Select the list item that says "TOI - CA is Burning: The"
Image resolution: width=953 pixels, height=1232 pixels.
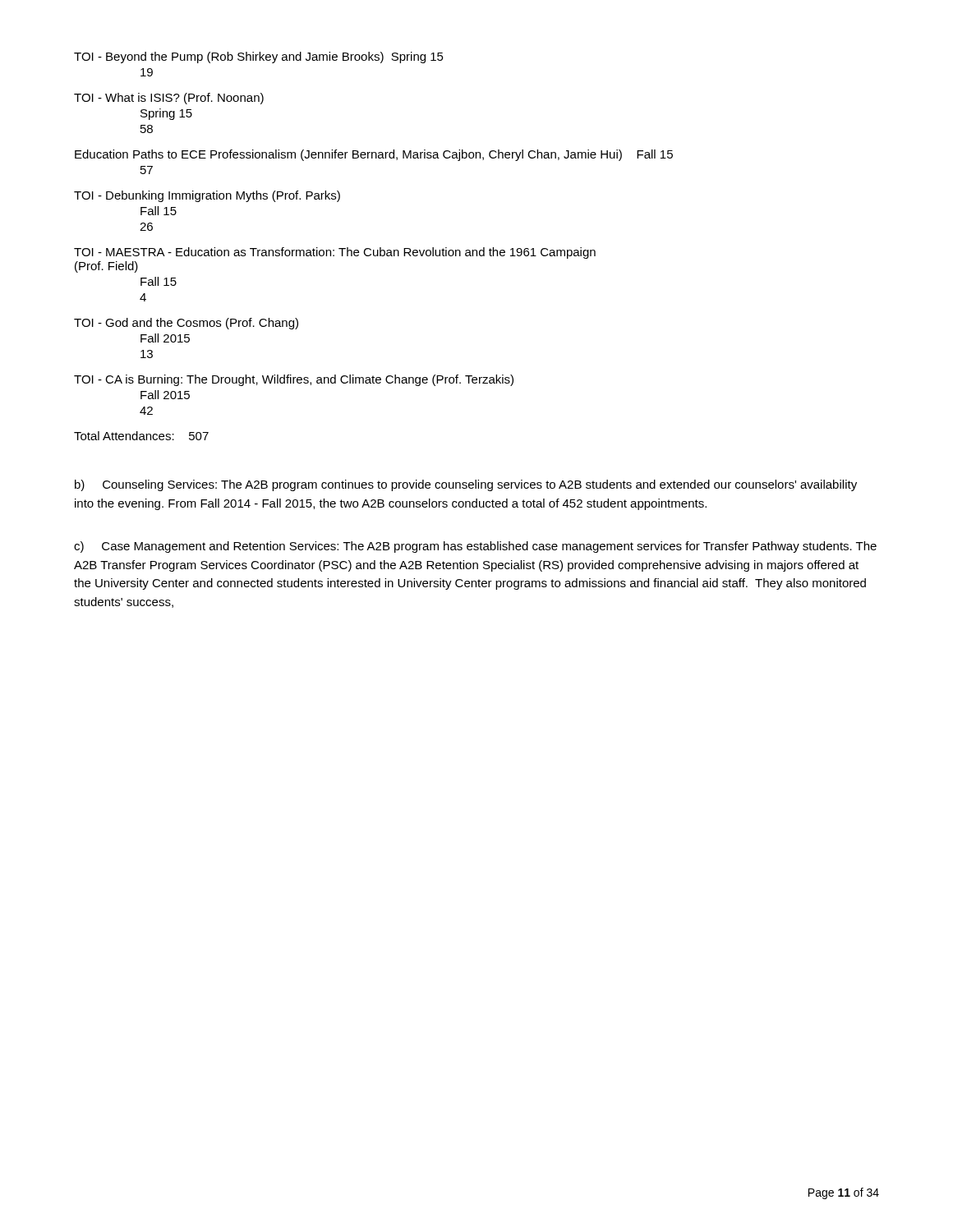pos(294,379)
